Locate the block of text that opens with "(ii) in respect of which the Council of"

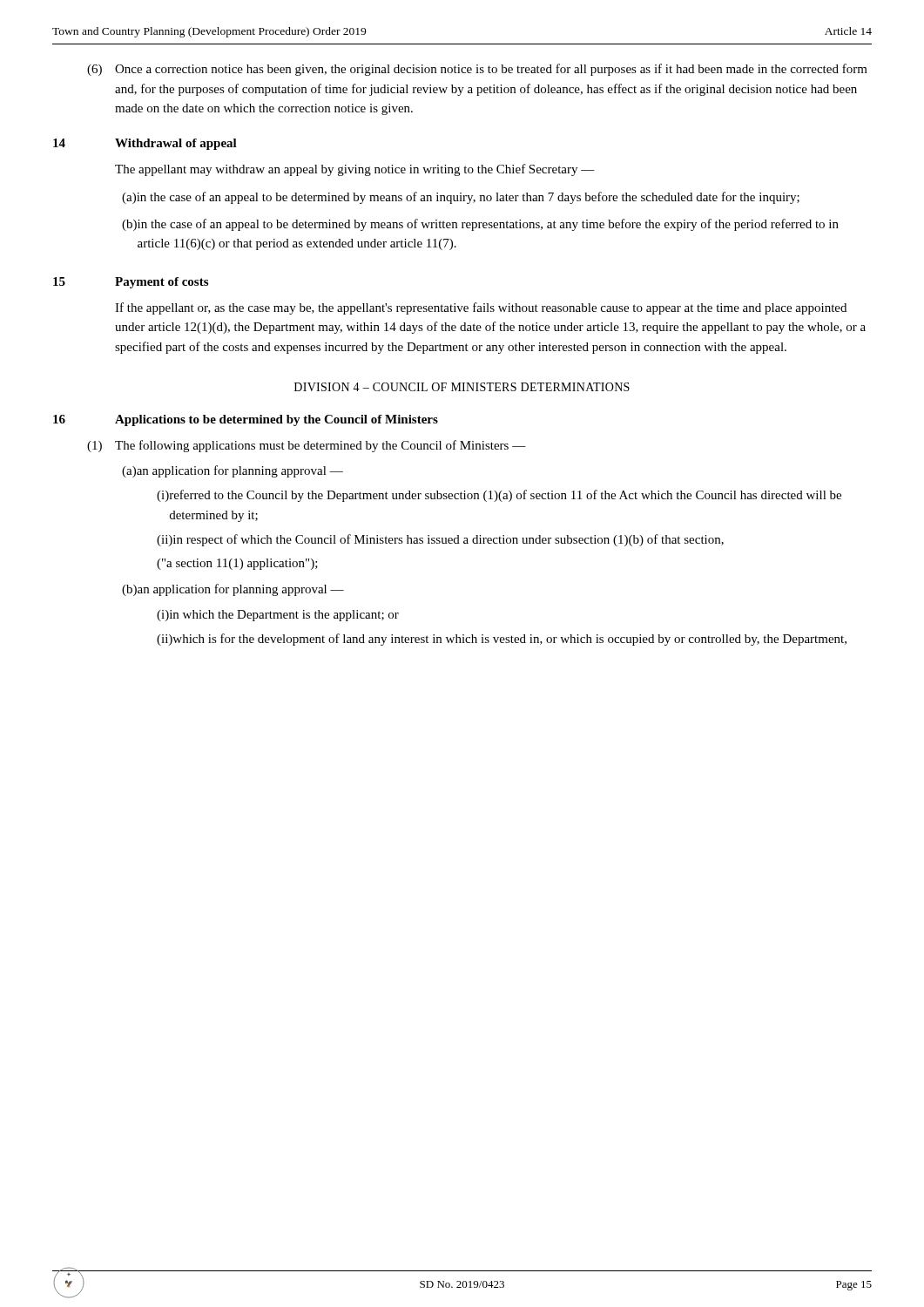pyautogui.click(x=462, y=540)
